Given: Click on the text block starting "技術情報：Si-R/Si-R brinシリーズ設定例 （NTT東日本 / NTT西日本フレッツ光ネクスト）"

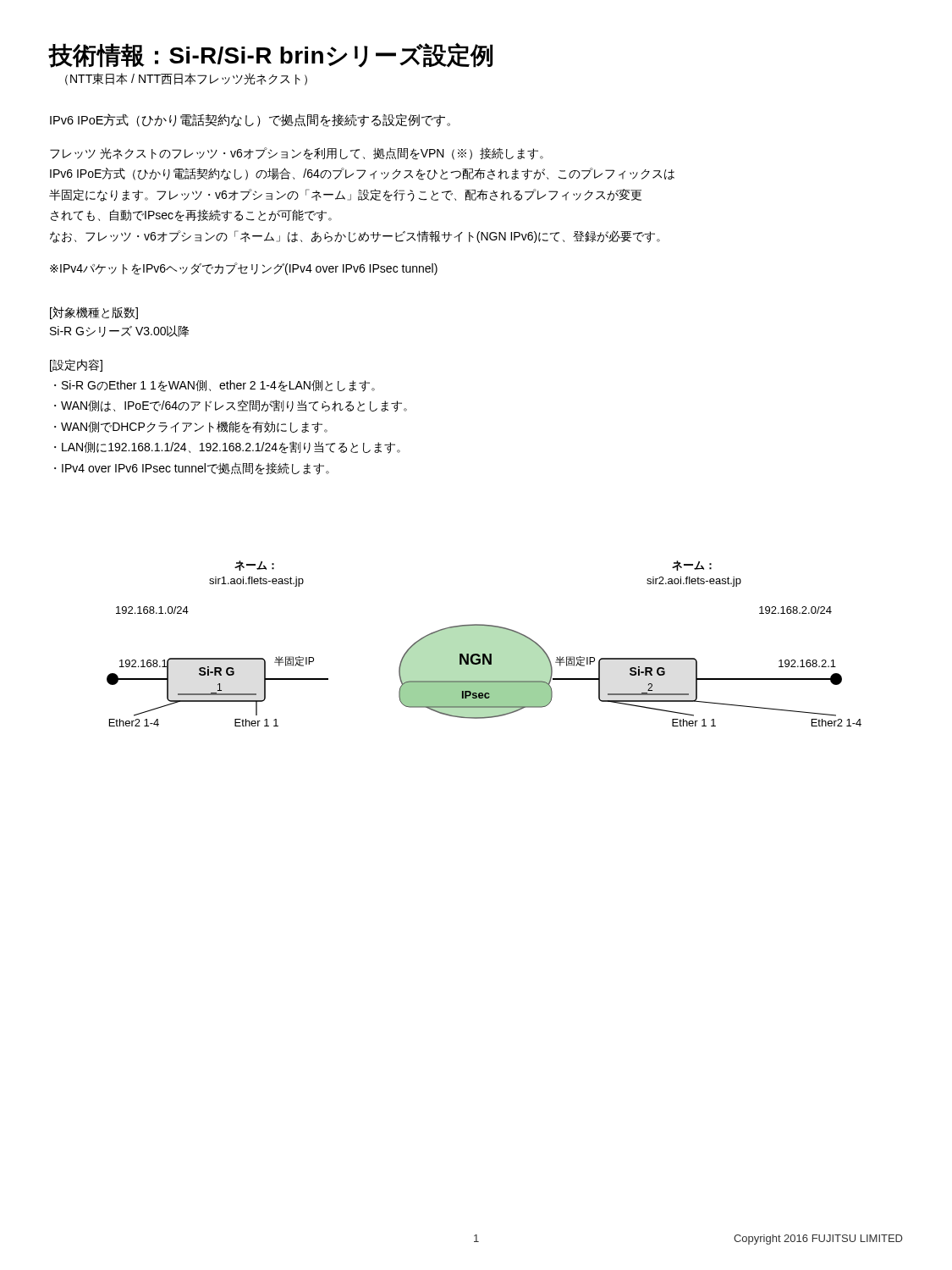Looking at the screenshot, I should pos(476,64).
